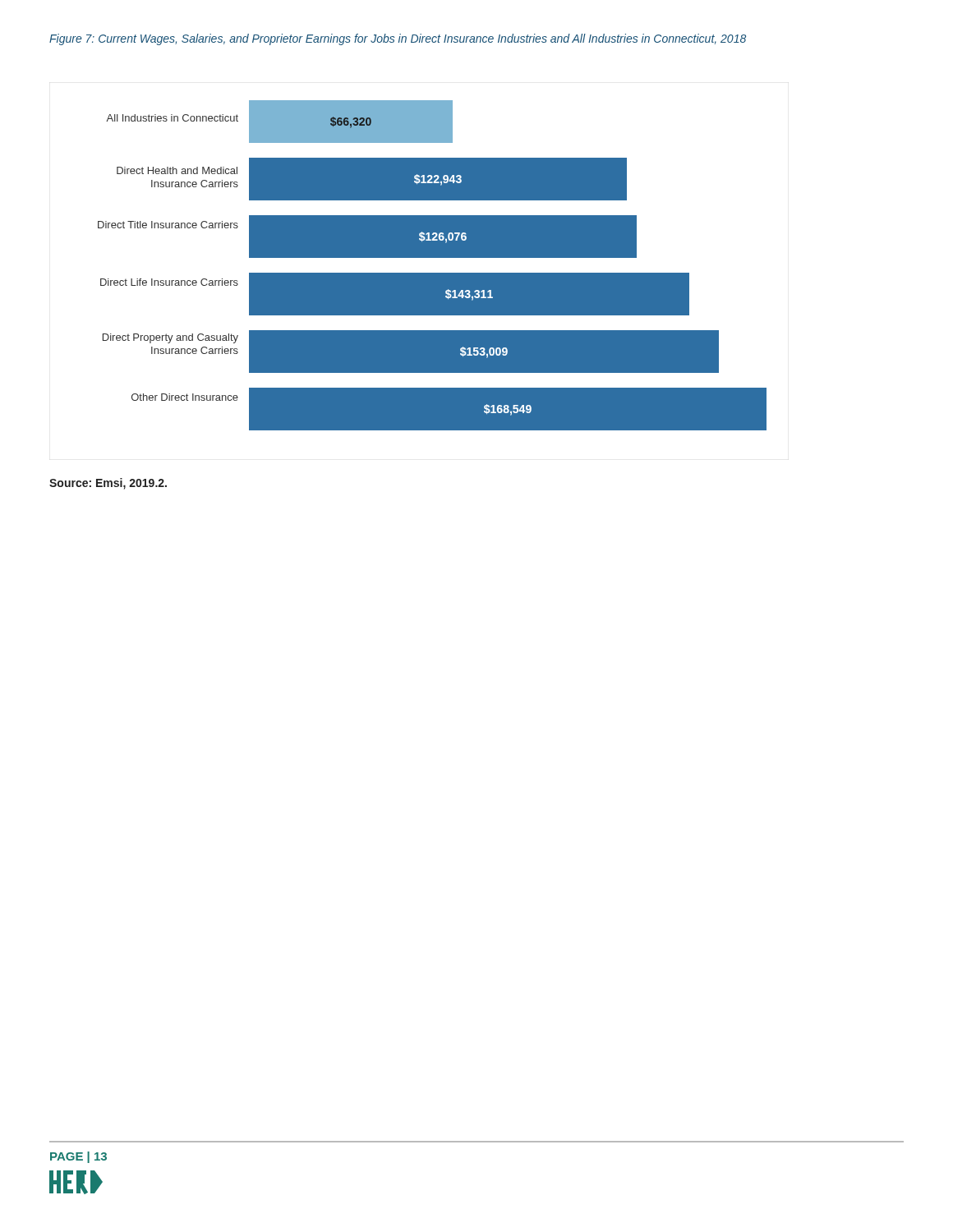953x1232 pixels.
Task: Point to the region starting "Figure 7: Current Wages, Salaries, and"
Action: (x=398, y=39)
